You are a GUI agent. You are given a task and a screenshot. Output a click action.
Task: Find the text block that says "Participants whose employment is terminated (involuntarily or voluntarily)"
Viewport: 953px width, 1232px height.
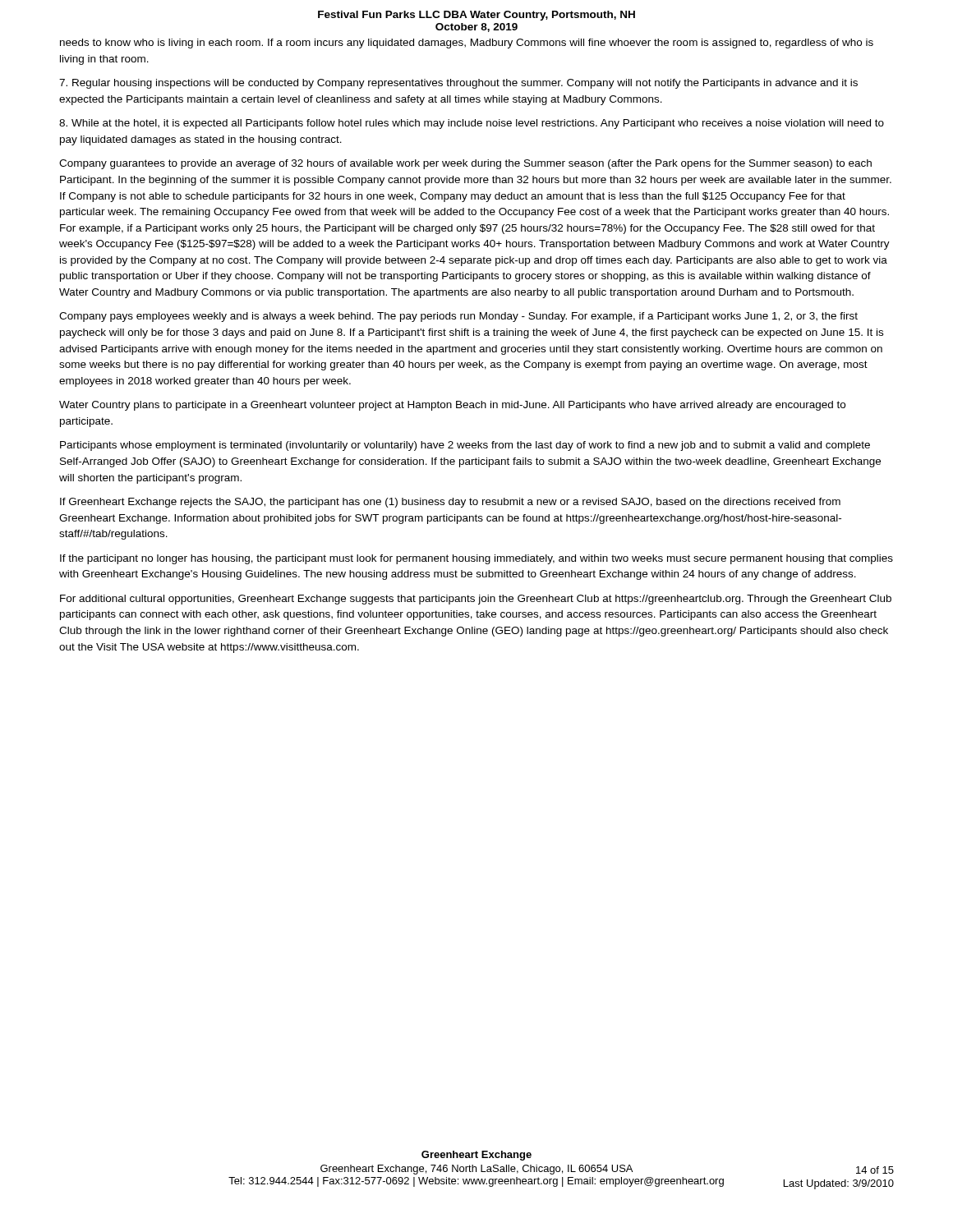click(470, 461)
